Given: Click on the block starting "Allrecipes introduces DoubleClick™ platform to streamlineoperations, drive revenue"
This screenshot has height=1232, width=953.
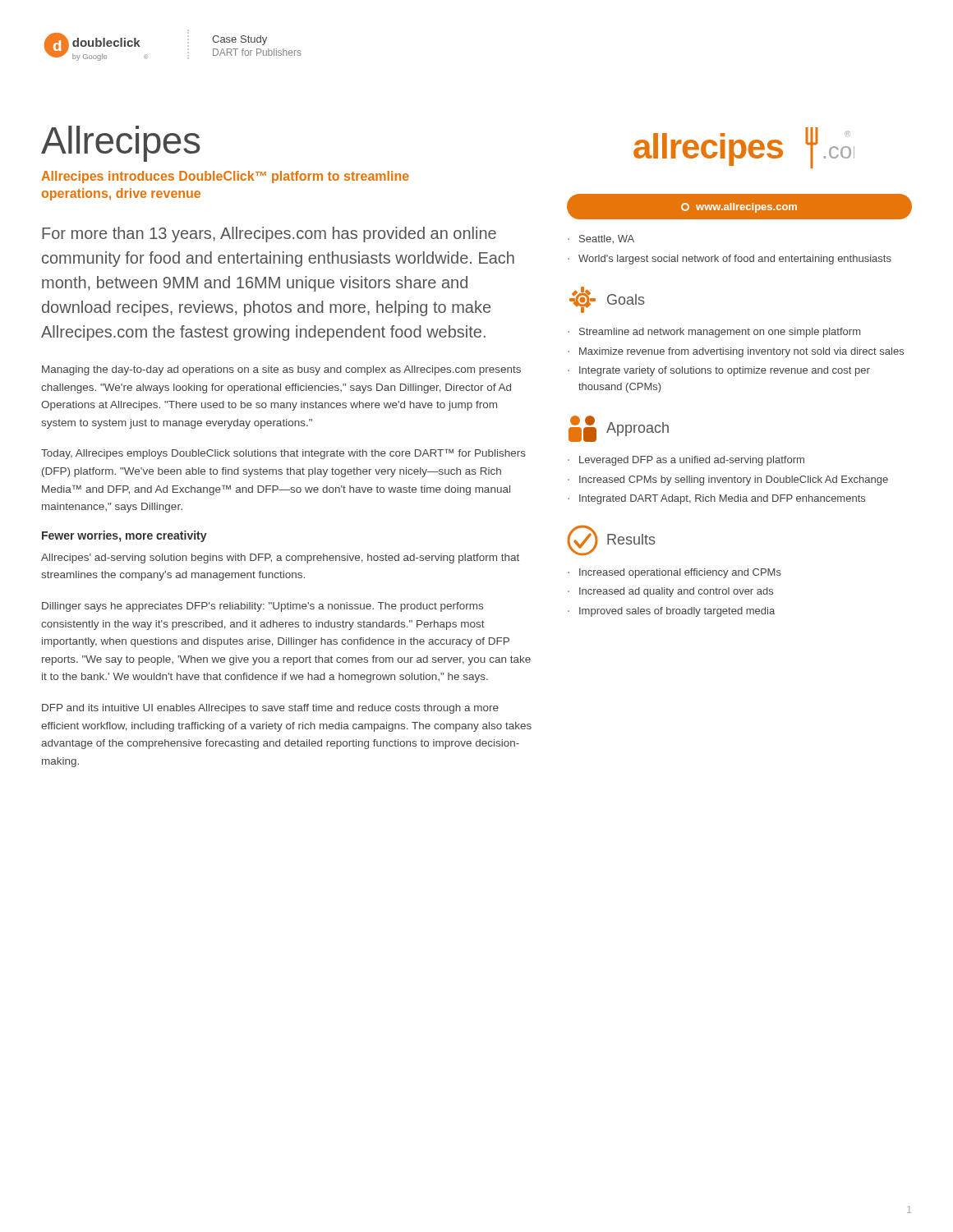Looking at the screenshot, I should coord(288,185).
